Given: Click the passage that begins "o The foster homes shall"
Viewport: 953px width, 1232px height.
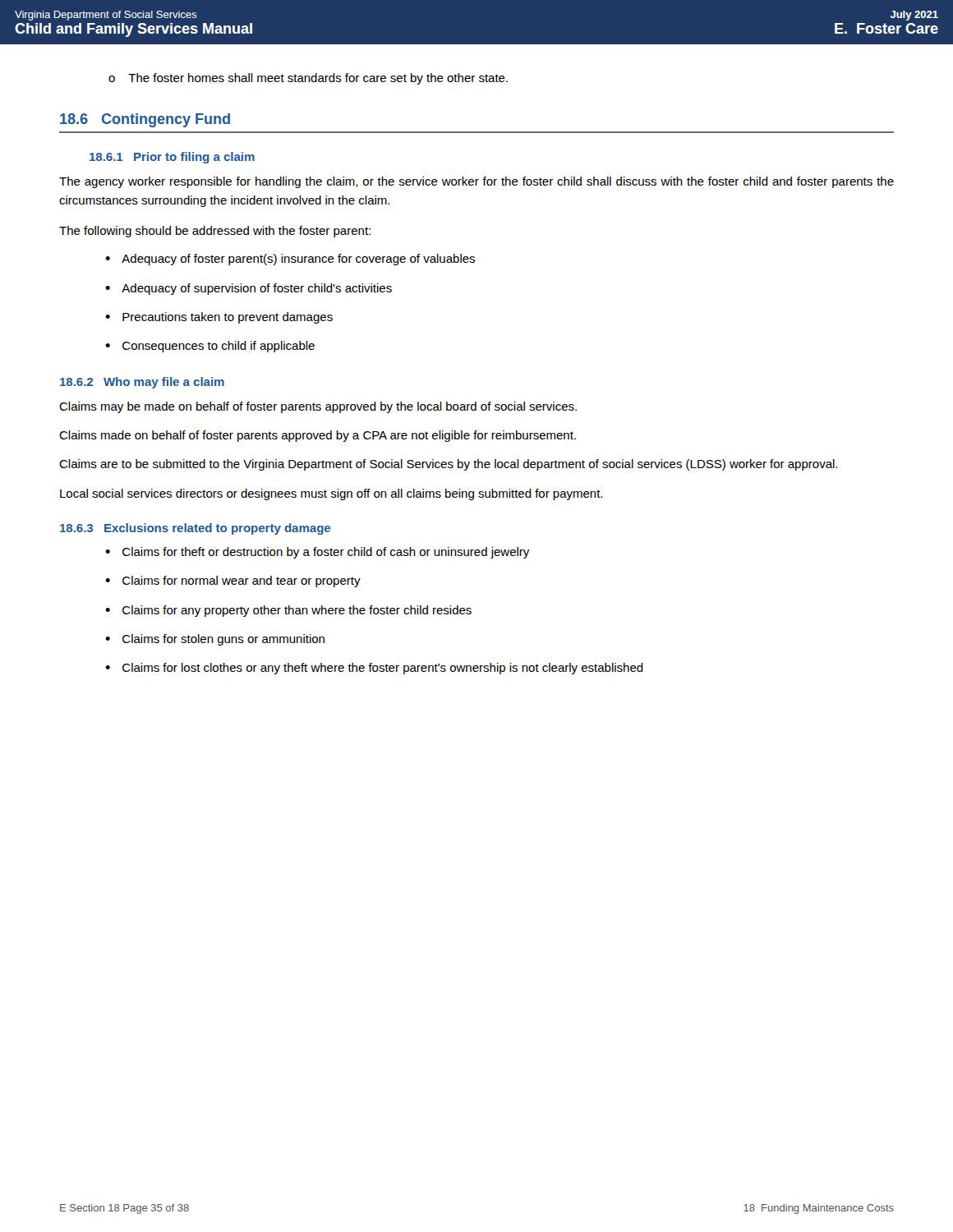Looking at the screenshot, I should pyautogui.click(x=309, y=78).
